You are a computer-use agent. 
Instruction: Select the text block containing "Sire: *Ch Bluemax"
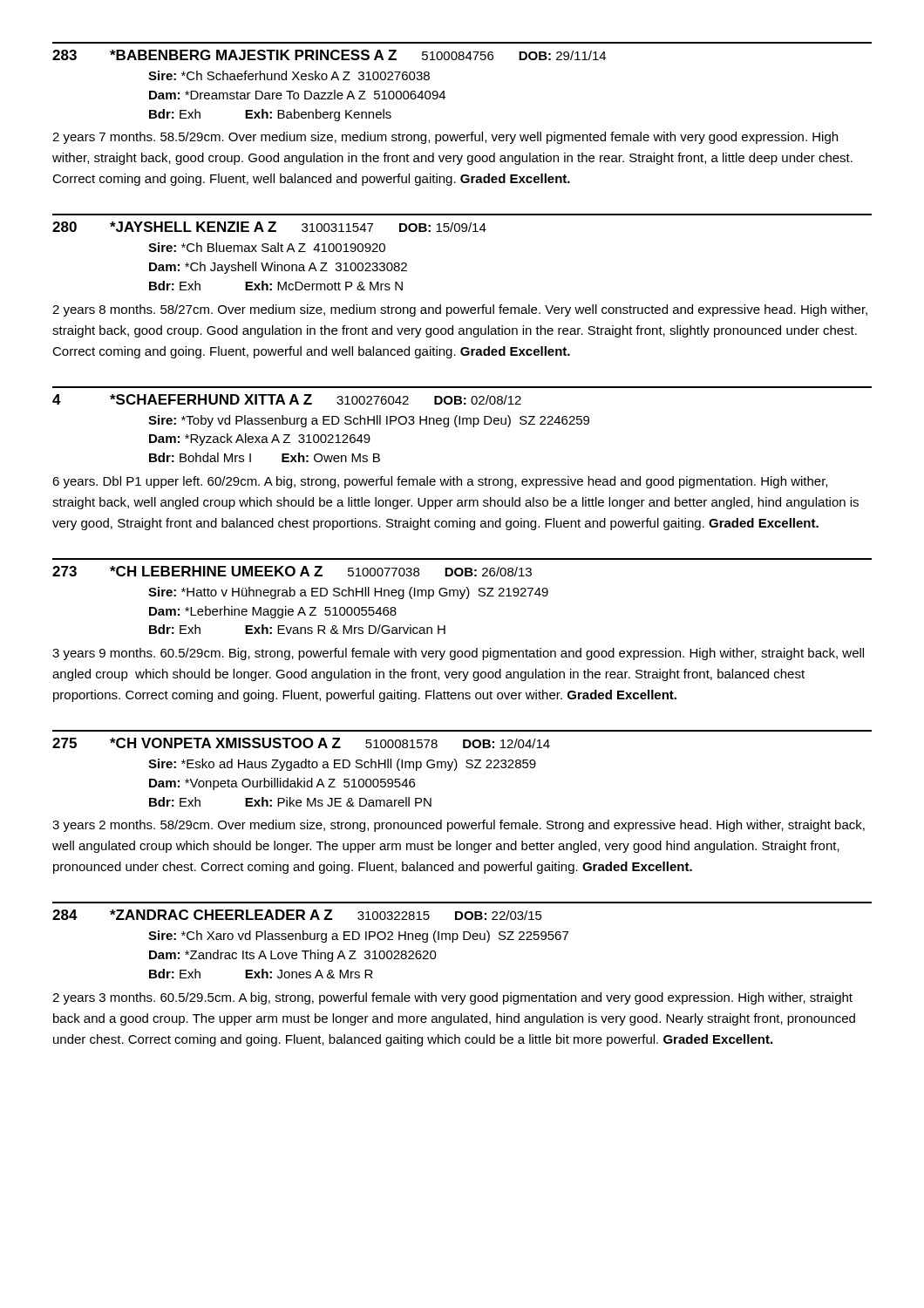[462, 300]
